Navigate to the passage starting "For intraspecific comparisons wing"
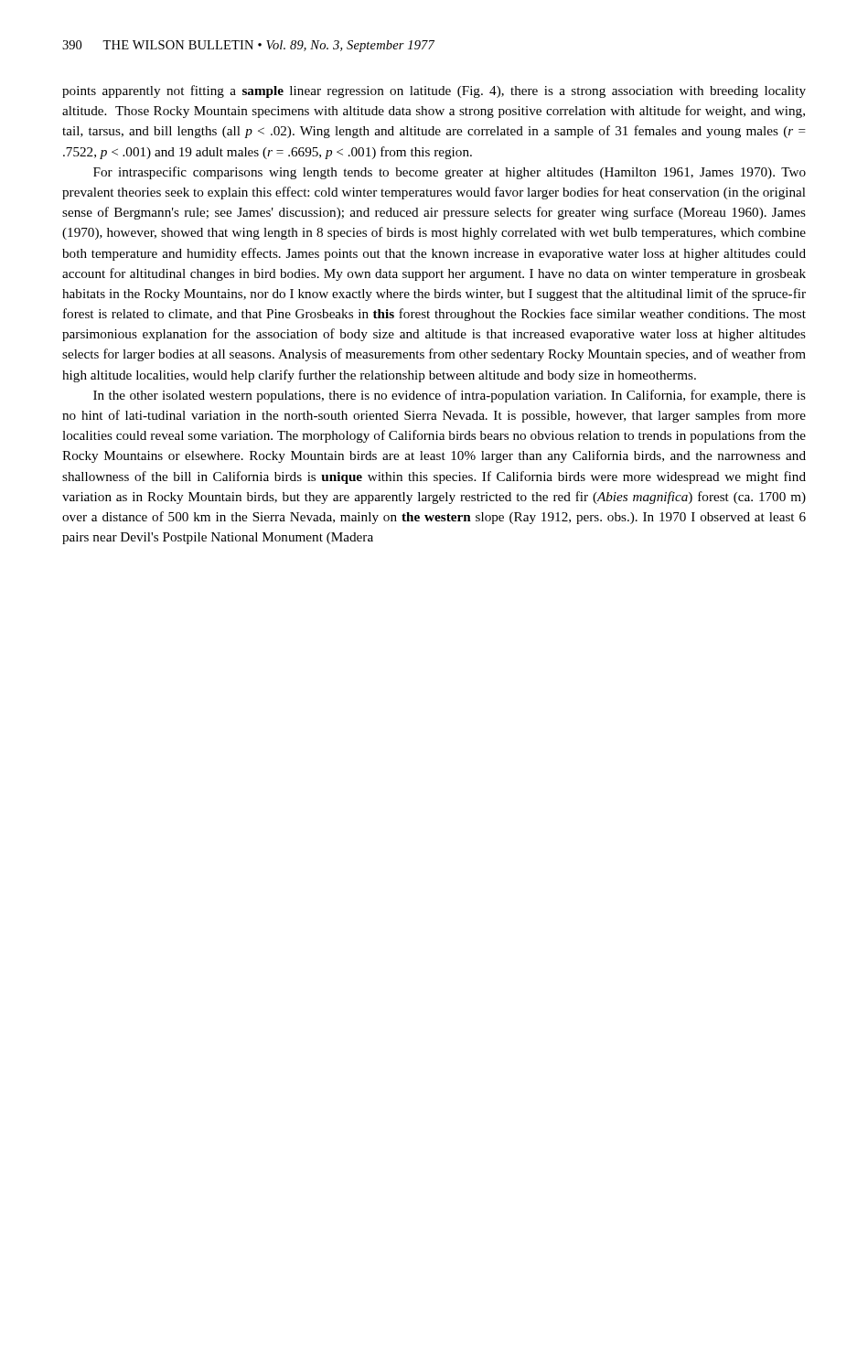The width and height of the screenshot is (868, 1372). click(434, 273)
